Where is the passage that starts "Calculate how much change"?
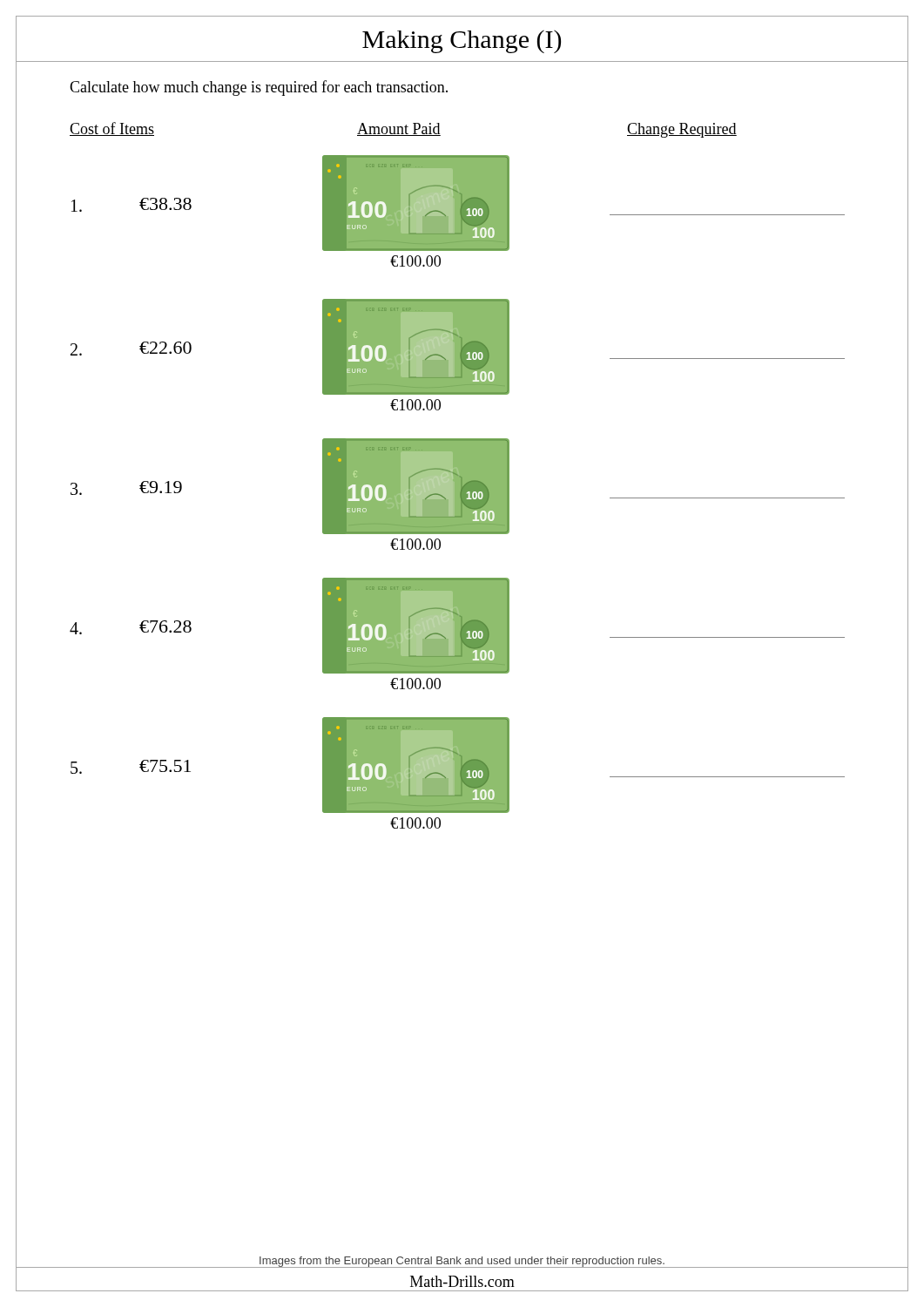924x1307 pixels. (259, 87)
